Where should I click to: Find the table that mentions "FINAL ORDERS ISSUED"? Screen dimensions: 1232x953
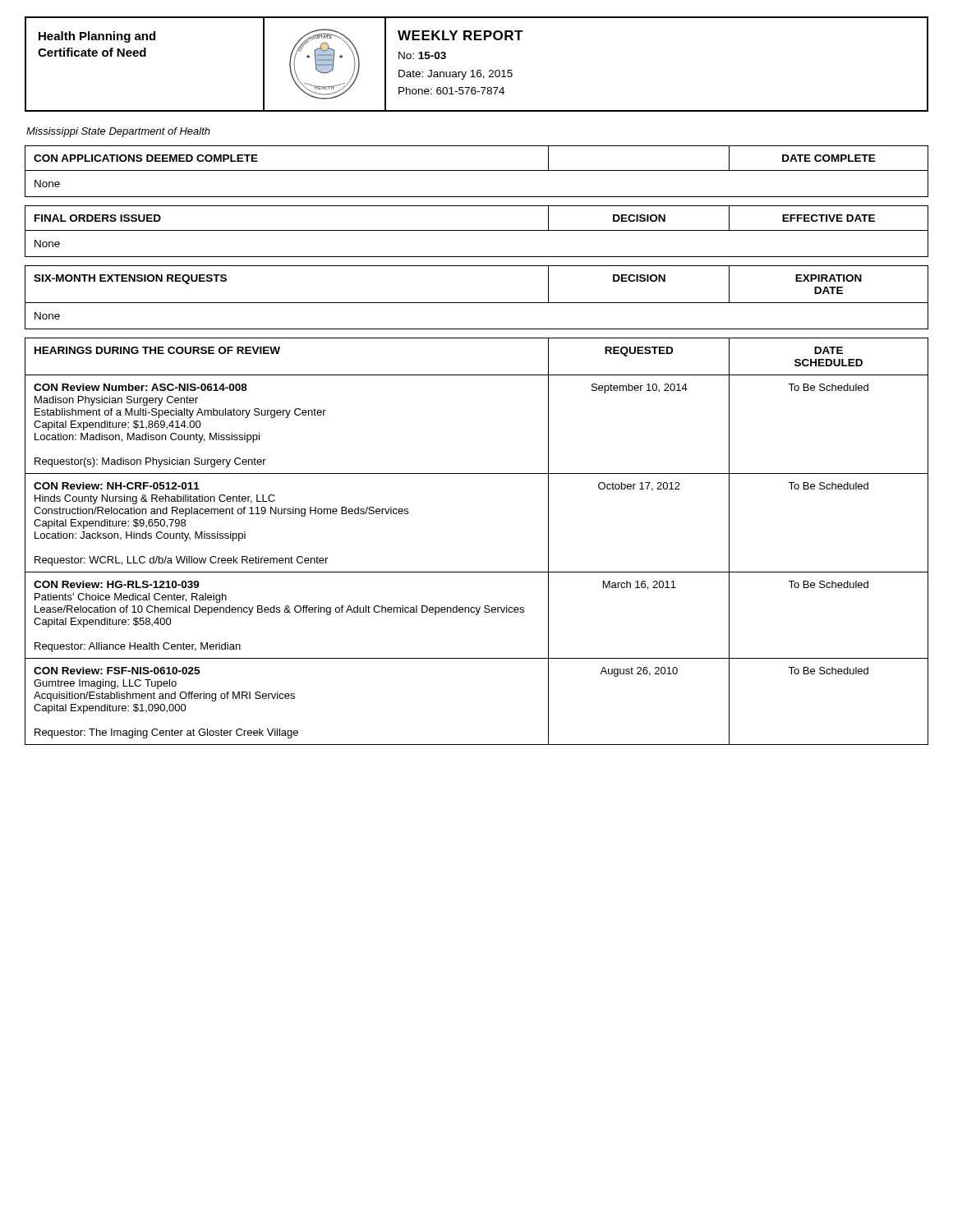coord(476,231)
